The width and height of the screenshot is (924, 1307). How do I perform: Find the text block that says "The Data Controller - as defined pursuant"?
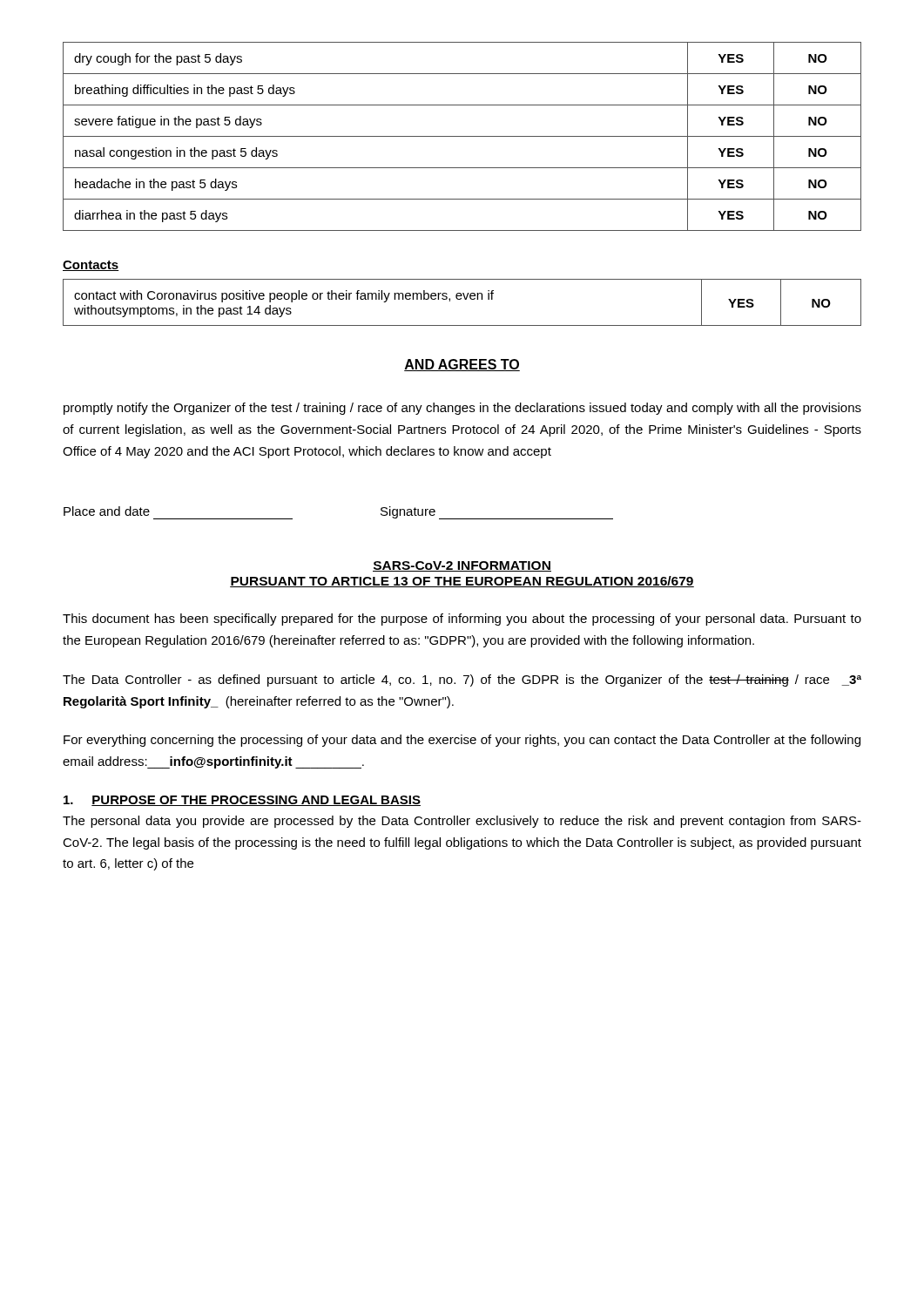point(462,690)
